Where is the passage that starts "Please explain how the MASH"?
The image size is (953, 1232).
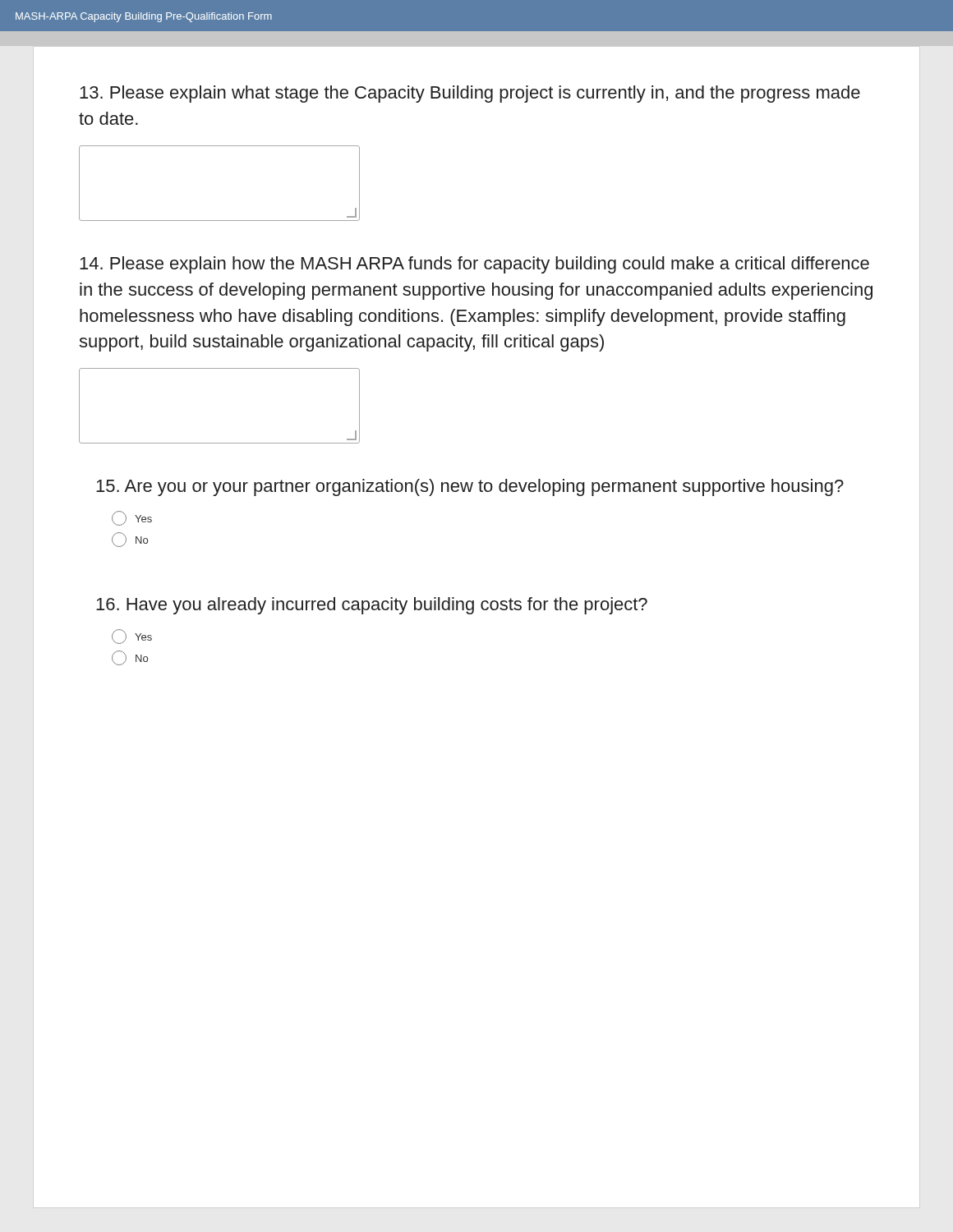[476, 347]
